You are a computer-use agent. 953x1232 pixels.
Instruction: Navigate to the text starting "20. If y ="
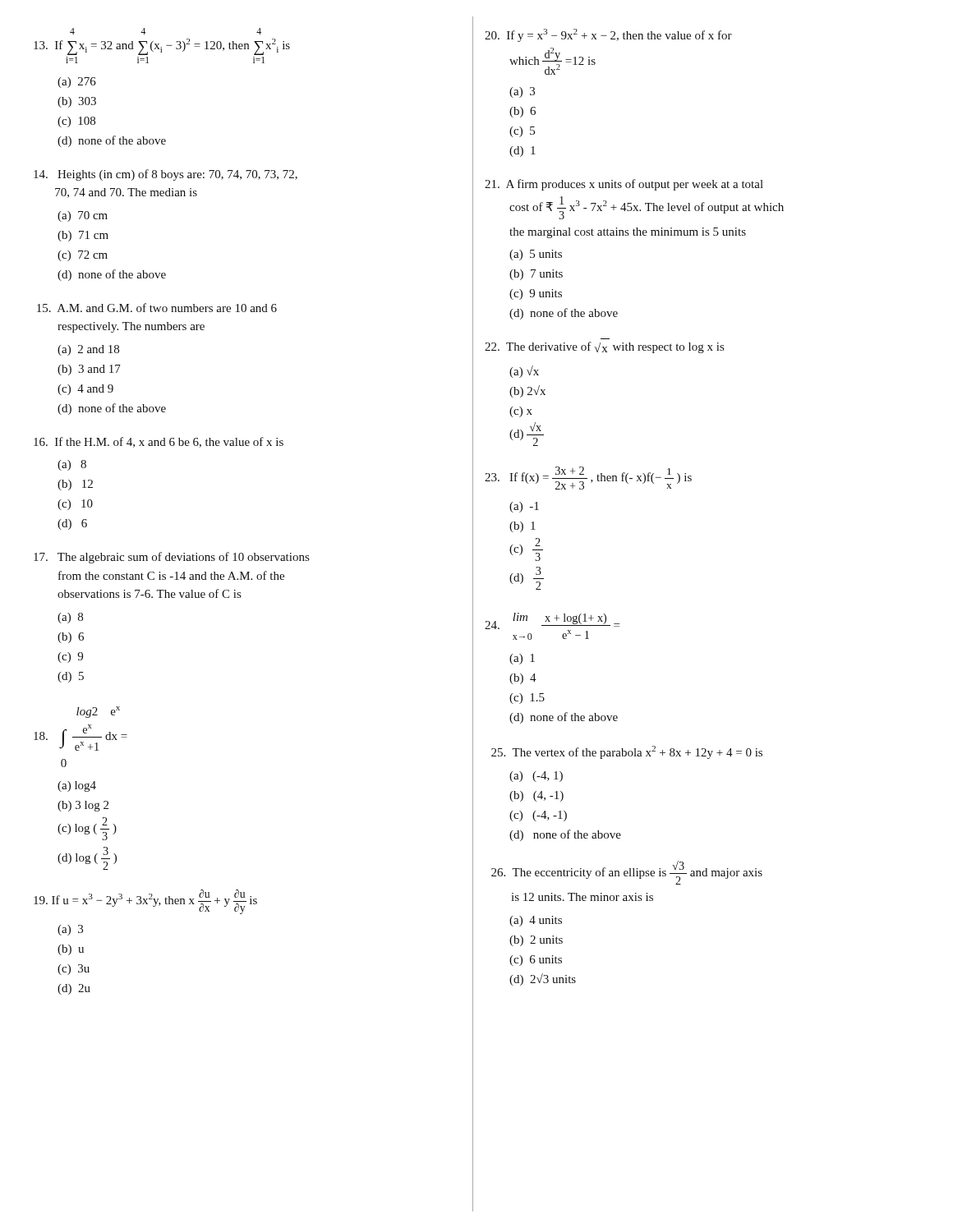tap(608, 35)
